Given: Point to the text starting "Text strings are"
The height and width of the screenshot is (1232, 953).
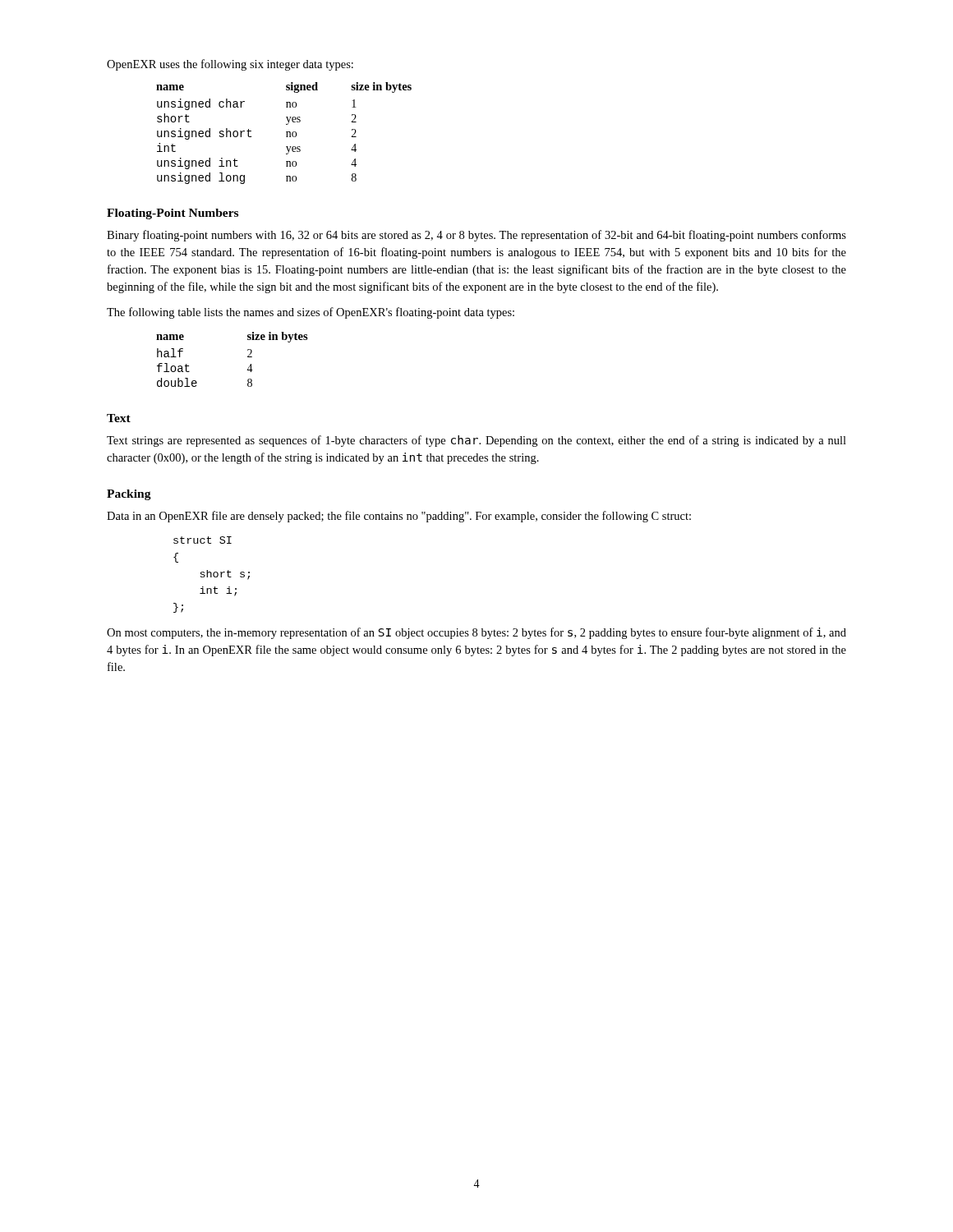Looking at the screenshot, I should 476,449.
